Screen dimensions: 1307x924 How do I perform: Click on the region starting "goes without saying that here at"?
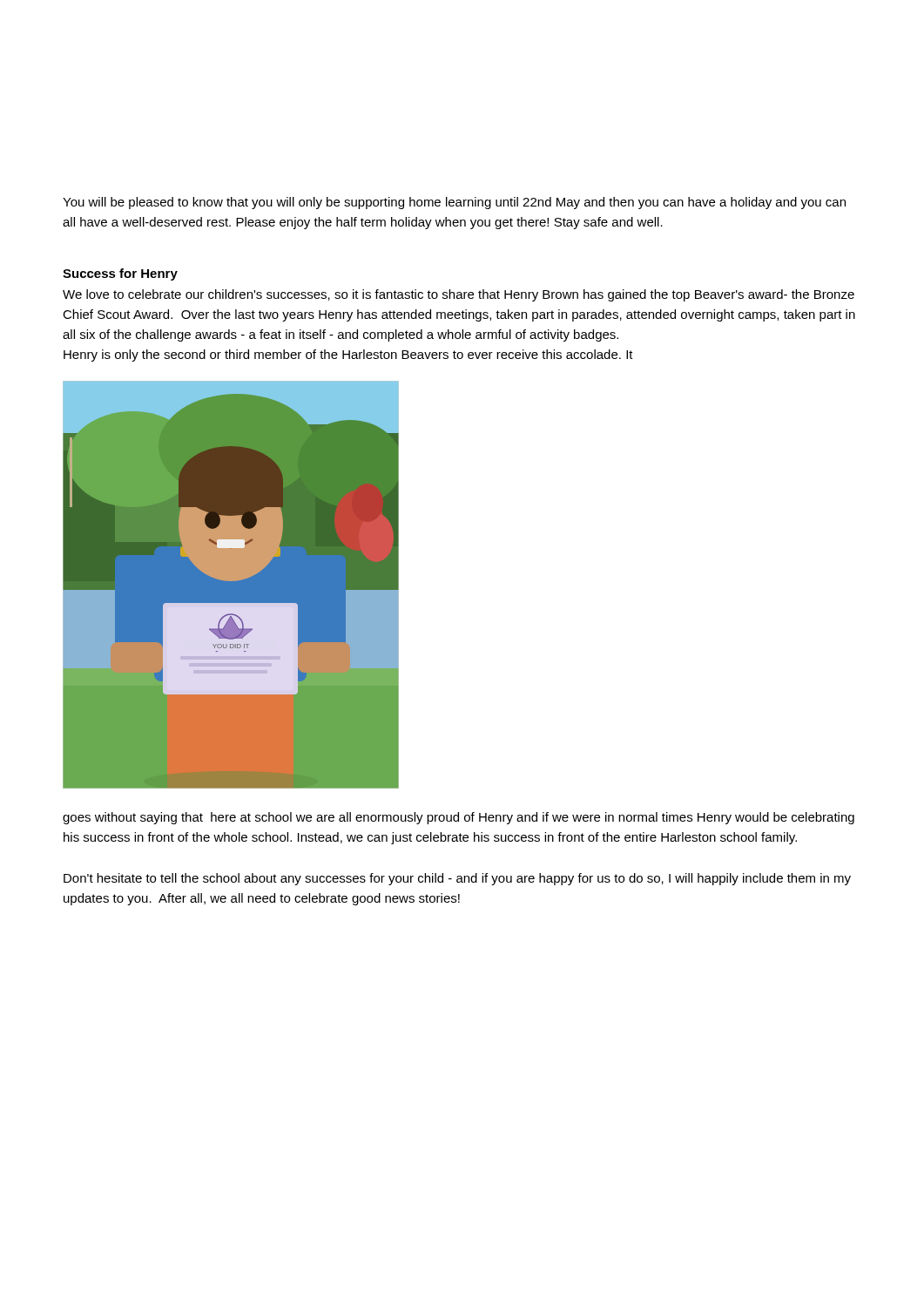point(459,827)
